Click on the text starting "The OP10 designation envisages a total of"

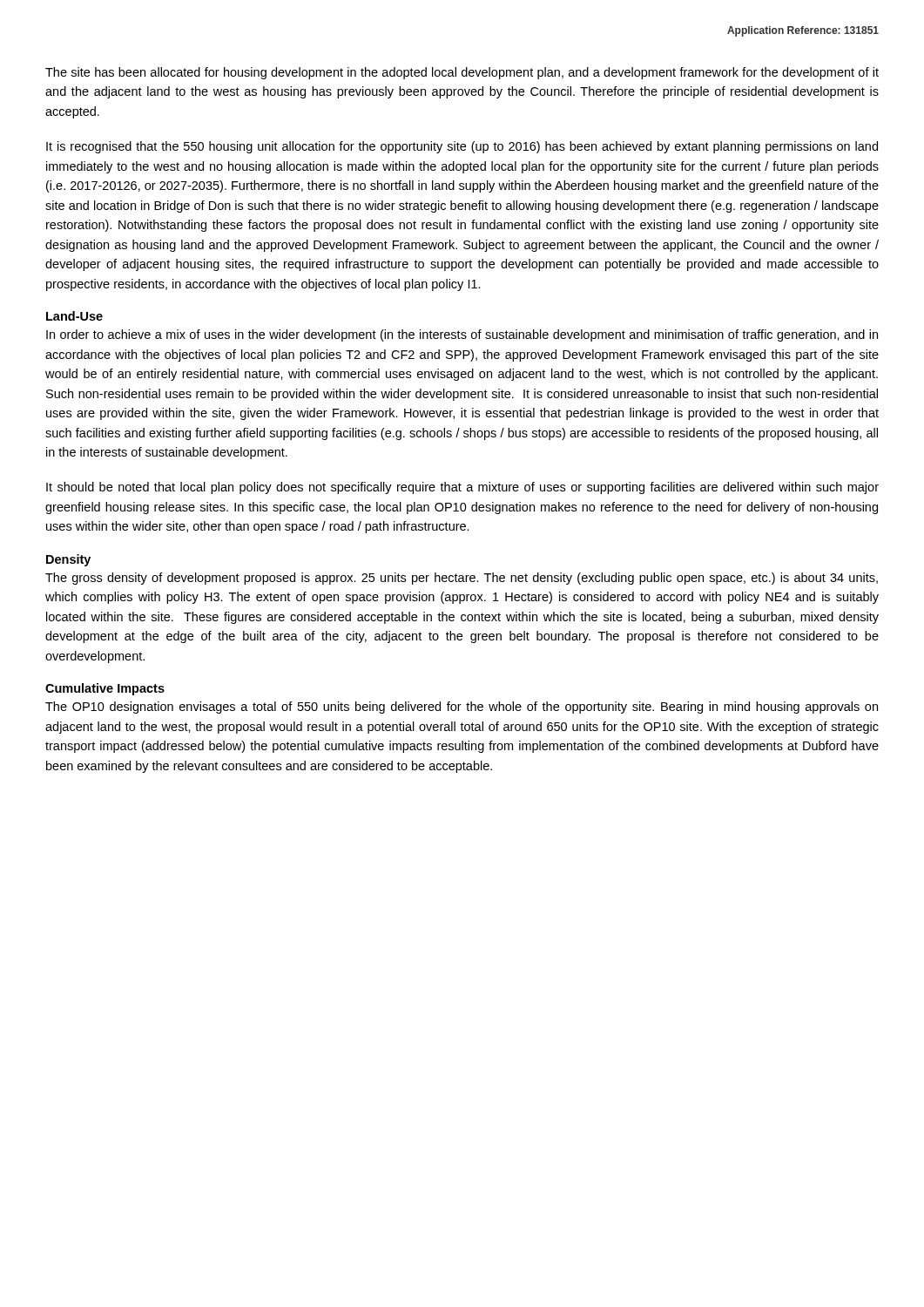(462, 736)
